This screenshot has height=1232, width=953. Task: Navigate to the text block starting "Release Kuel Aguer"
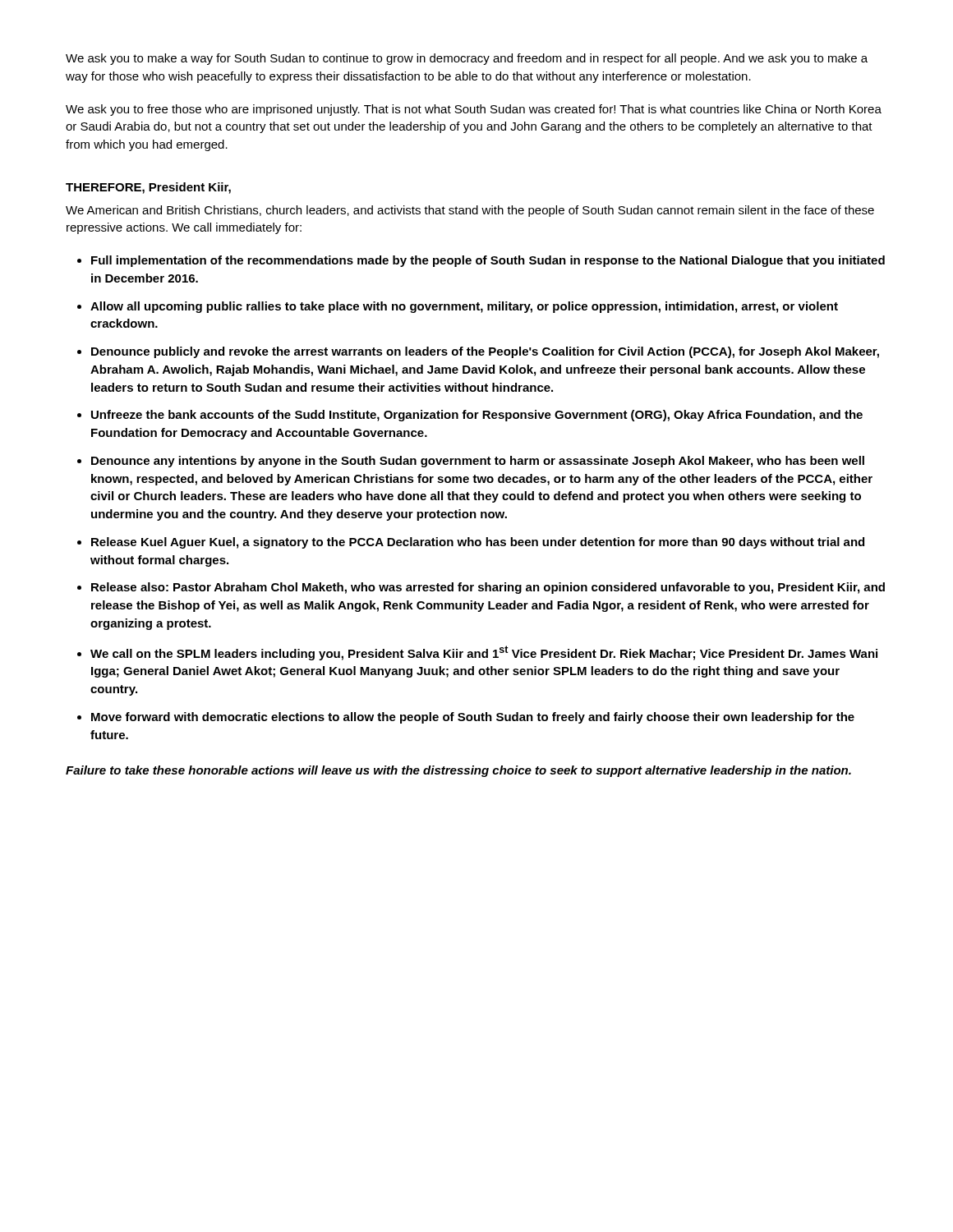point(478,550)
